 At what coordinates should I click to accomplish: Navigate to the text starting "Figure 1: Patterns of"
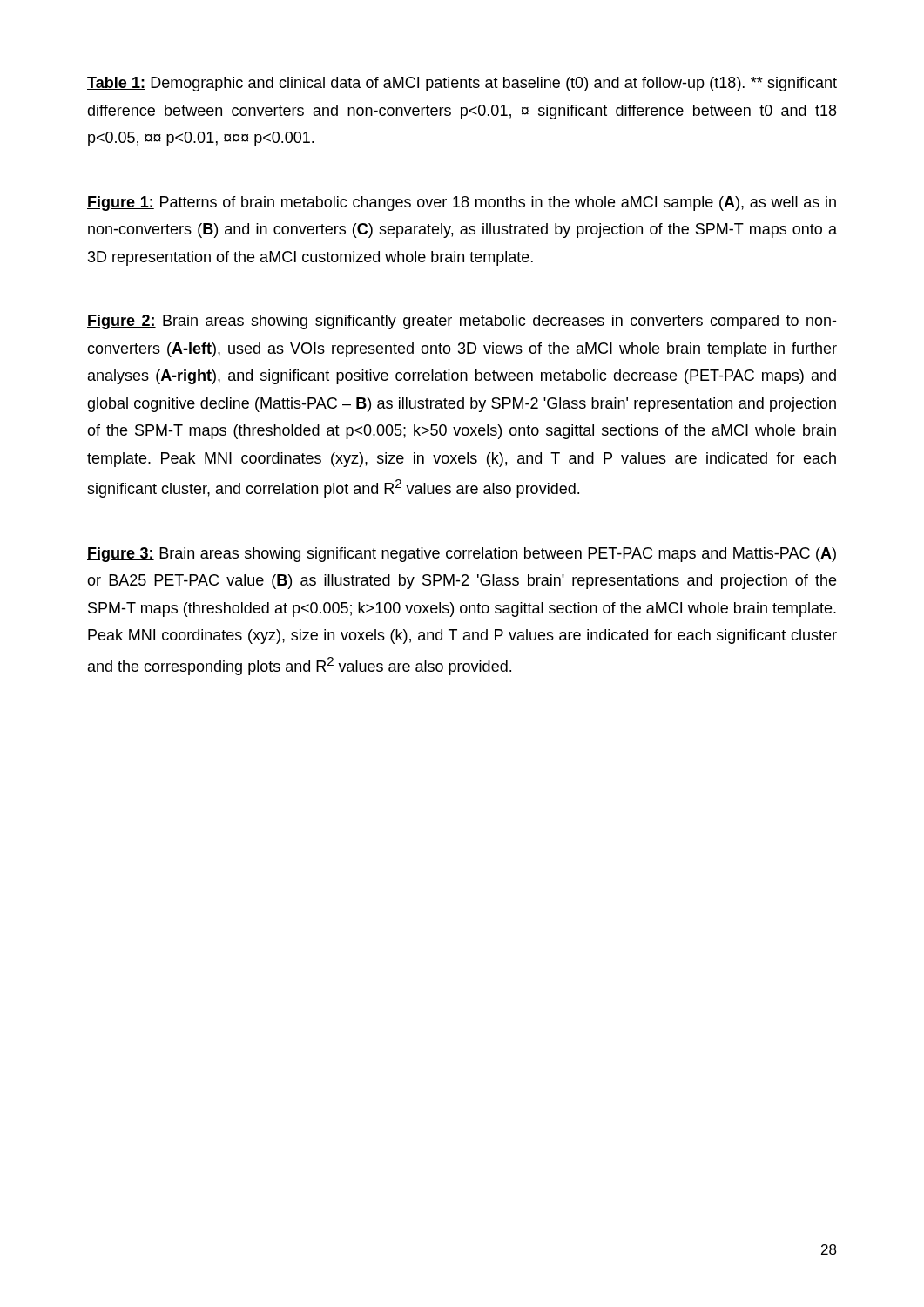click(462, 229)
